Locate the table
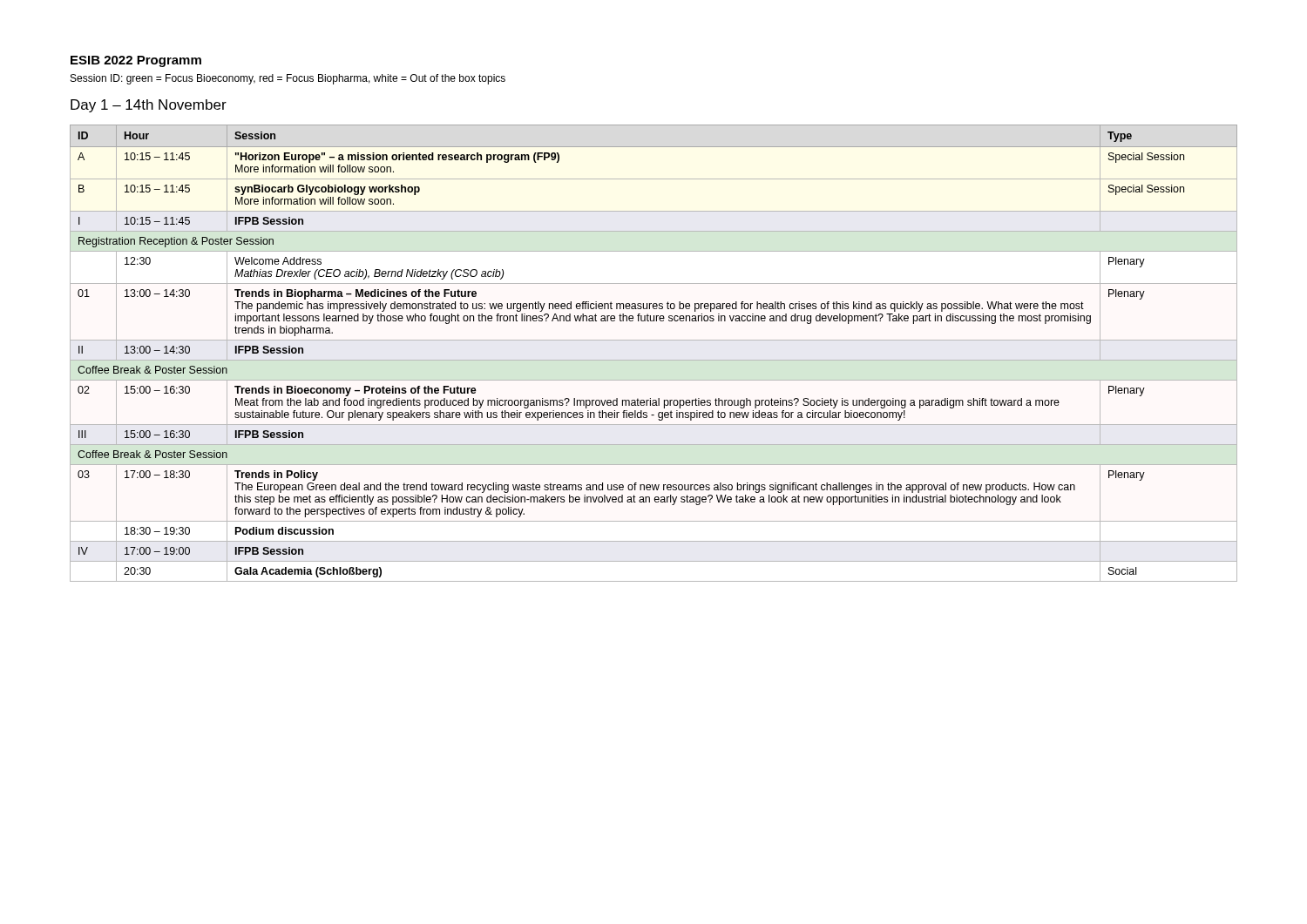1307x924 pixels. coord(654,353)
